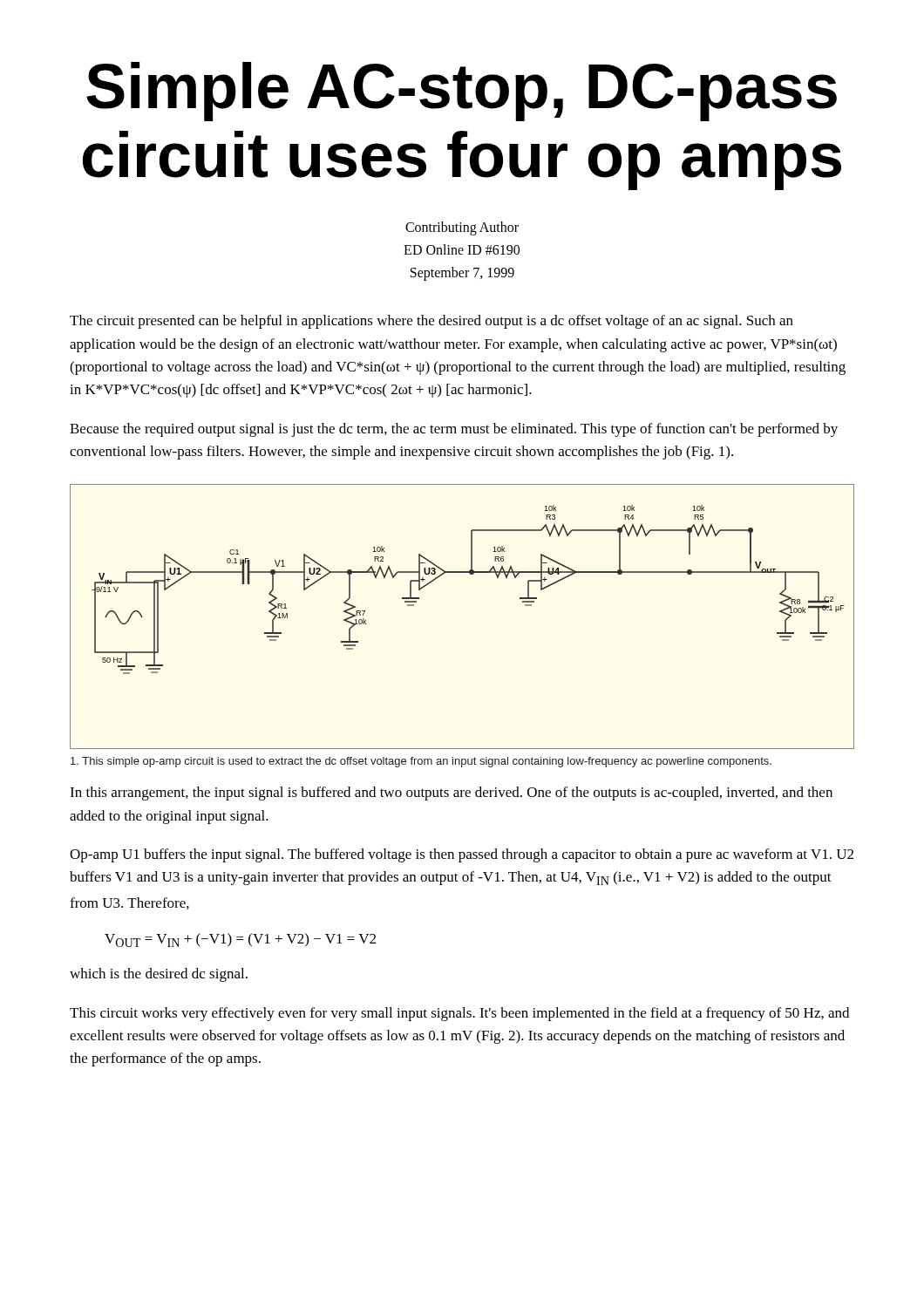This screenshot has width=924, height=1308.
Task: Find the formula that reads "VOUT = VIN"
Action: tap(241, 940)
